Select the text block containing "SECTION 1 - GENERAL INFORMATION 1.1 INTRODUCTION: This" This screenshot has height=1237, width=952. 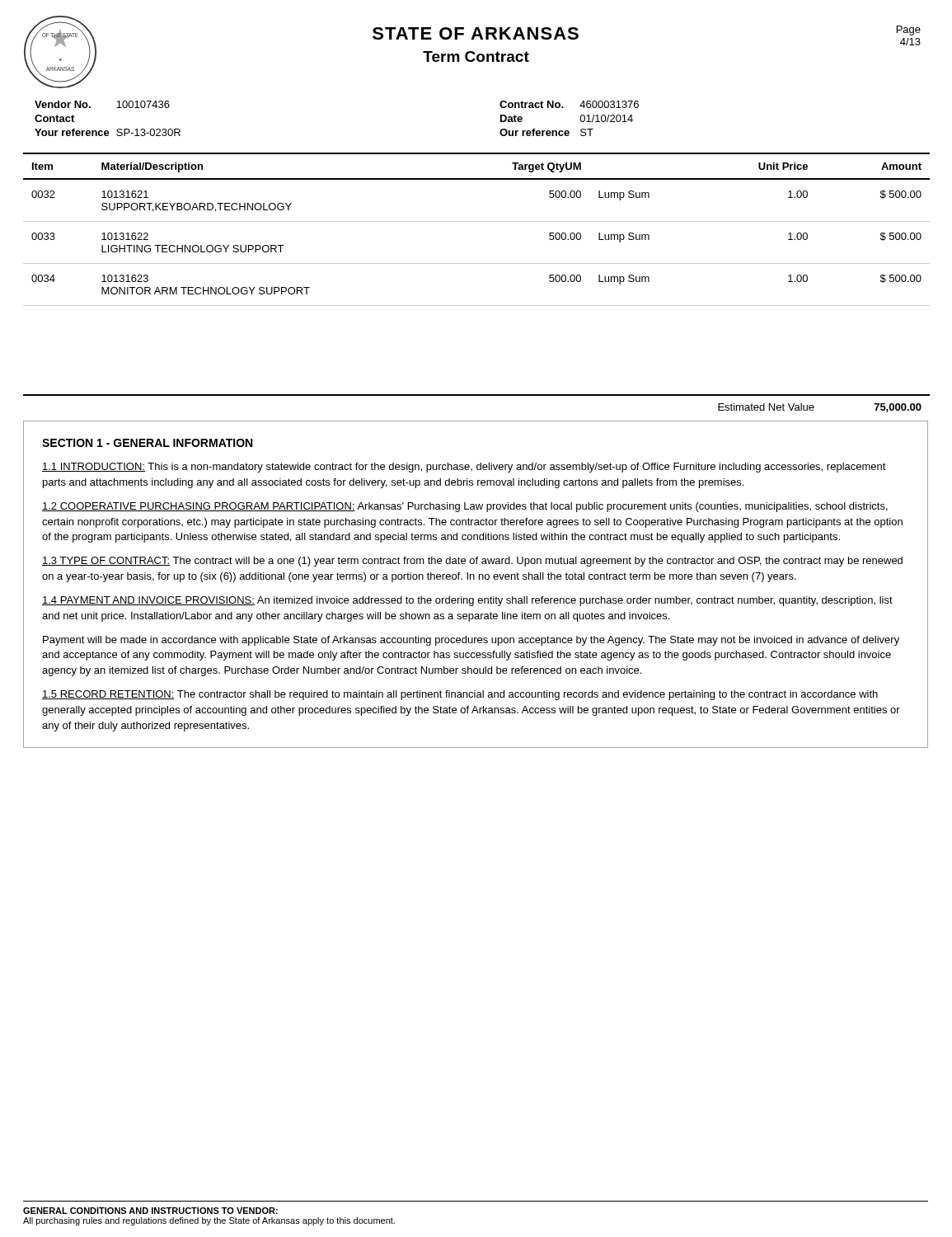tap(476, 585)
